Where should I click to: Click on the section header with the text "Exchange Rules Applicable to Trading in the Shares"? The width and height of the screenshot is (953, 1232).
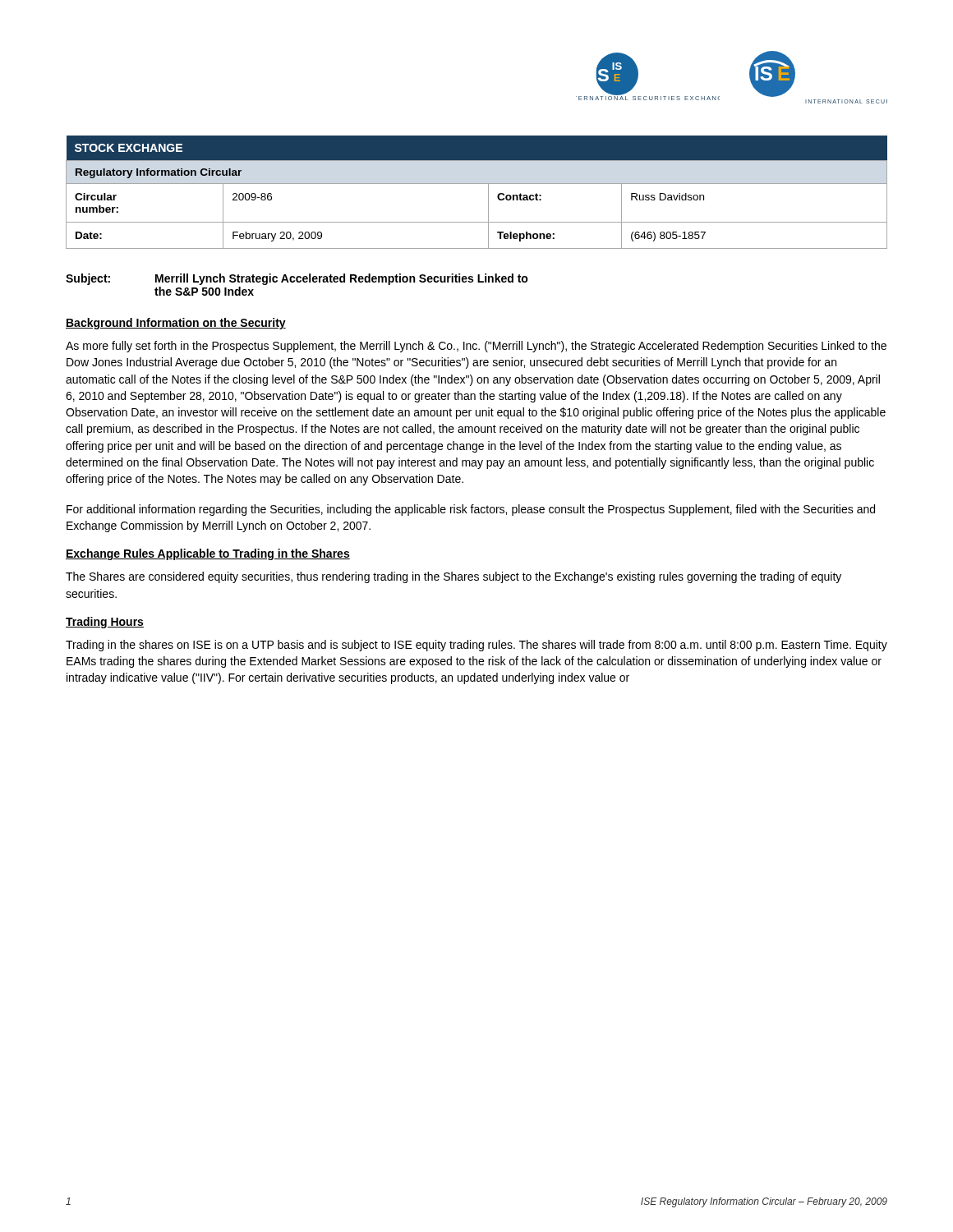click(208, 554)
